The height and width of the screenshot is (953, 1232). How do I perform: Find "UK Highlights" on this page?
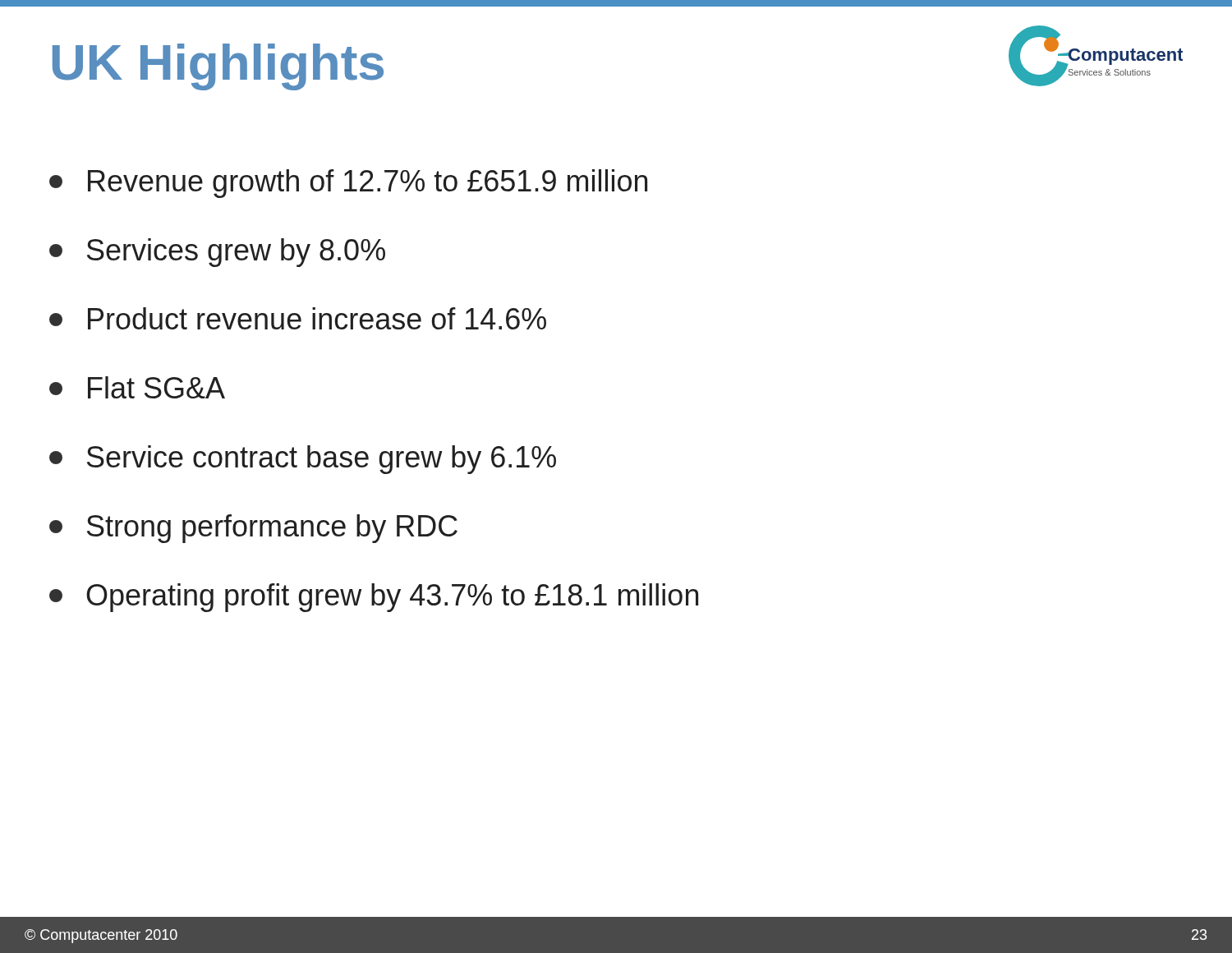(x=218, y=62)
